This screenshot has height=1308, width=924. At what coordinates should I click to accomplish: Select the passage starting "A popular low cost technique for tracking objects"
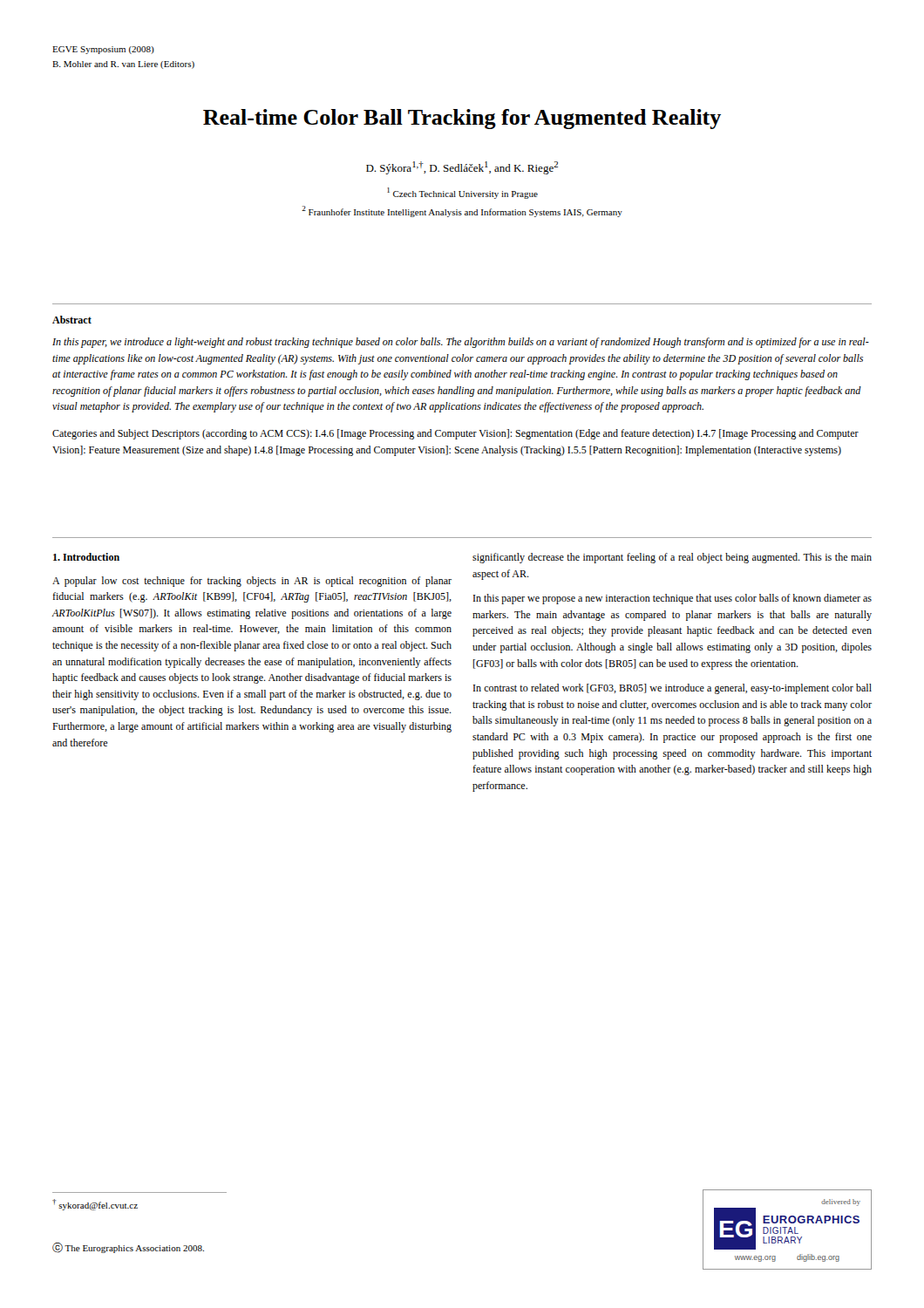252,662
